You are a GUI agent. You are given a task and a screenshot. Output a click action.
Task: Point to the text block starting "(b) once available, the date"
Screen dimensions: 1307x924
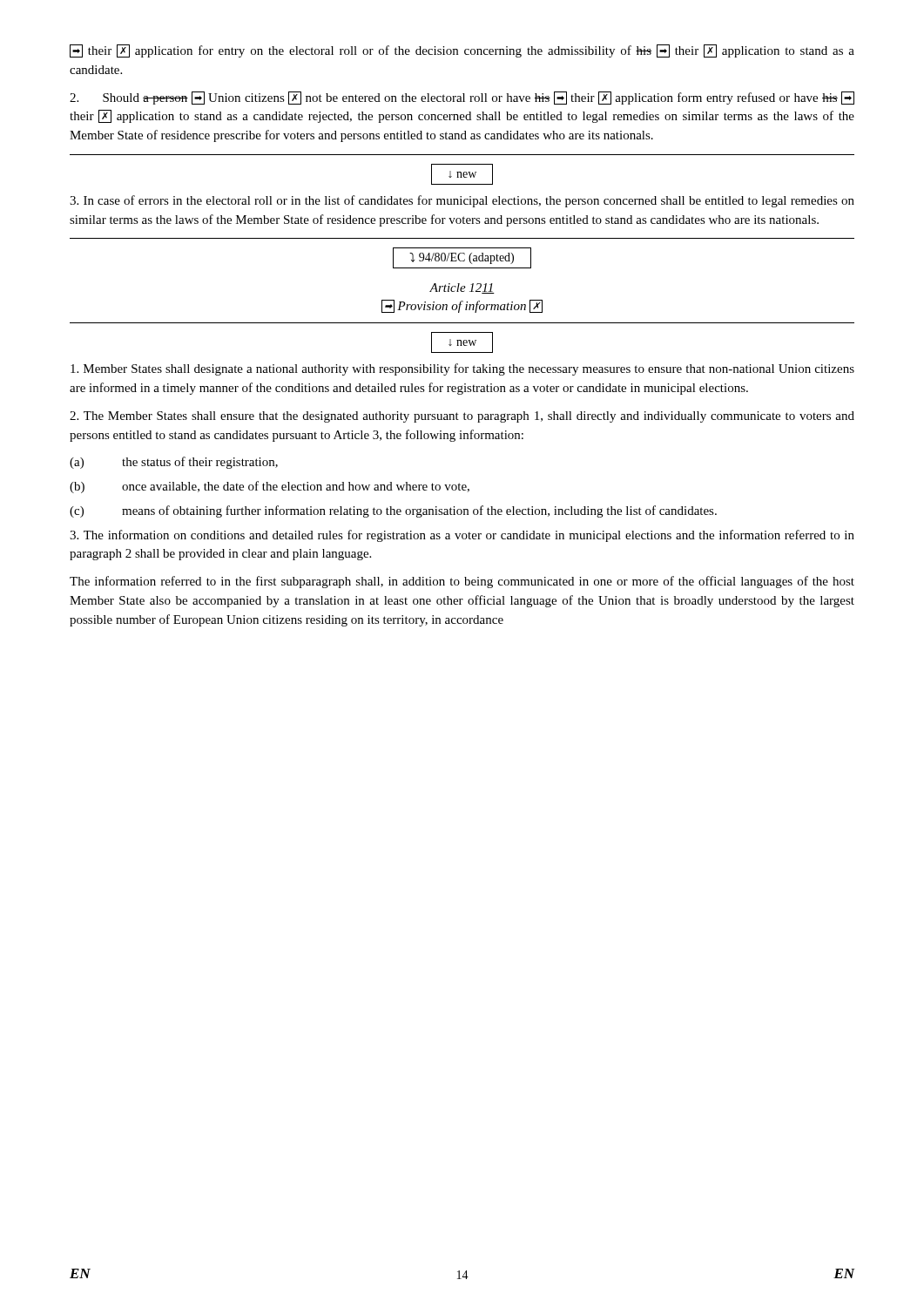[x=462, y=487]
